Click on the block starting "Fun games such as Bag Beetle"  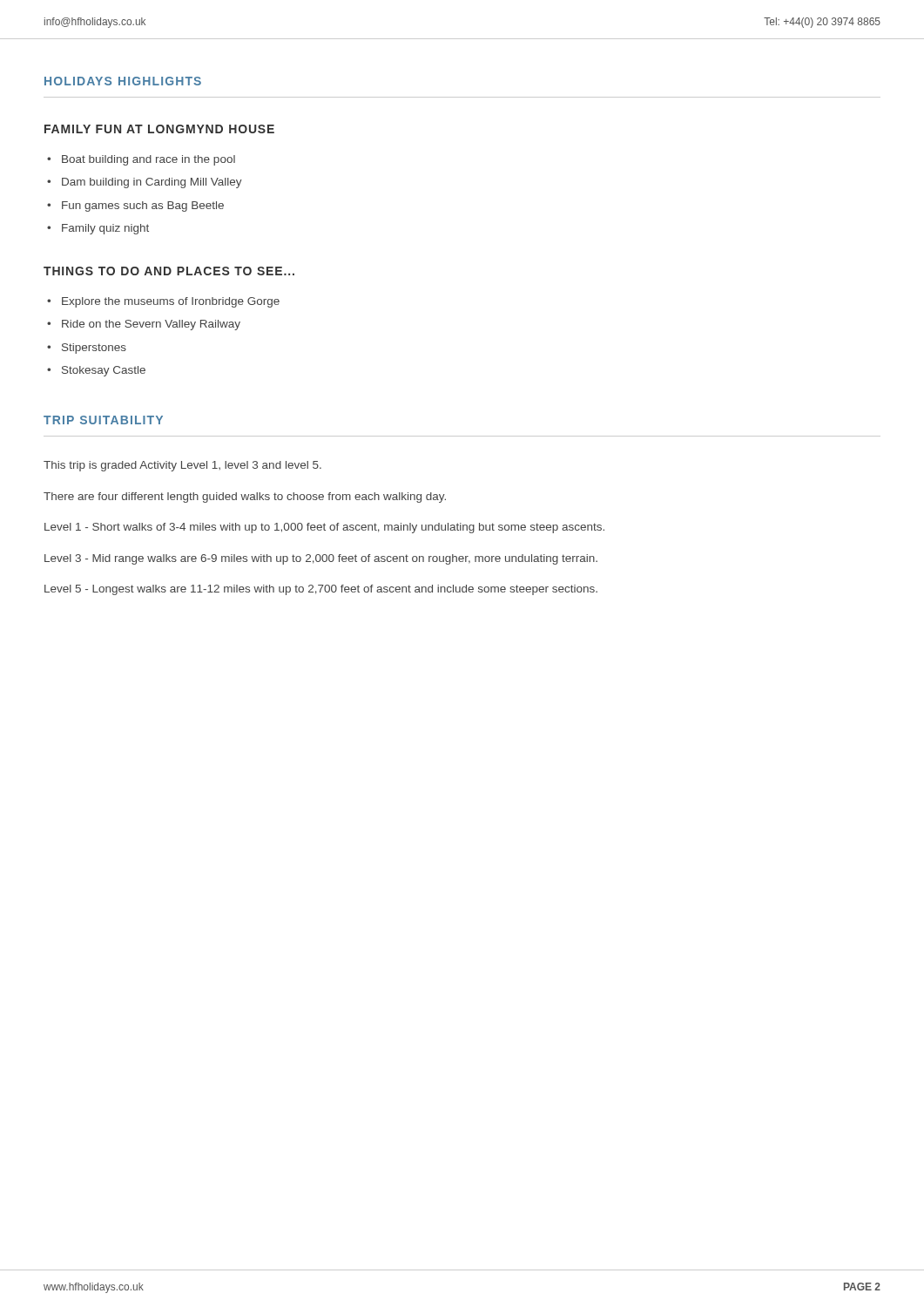[143, 205]
